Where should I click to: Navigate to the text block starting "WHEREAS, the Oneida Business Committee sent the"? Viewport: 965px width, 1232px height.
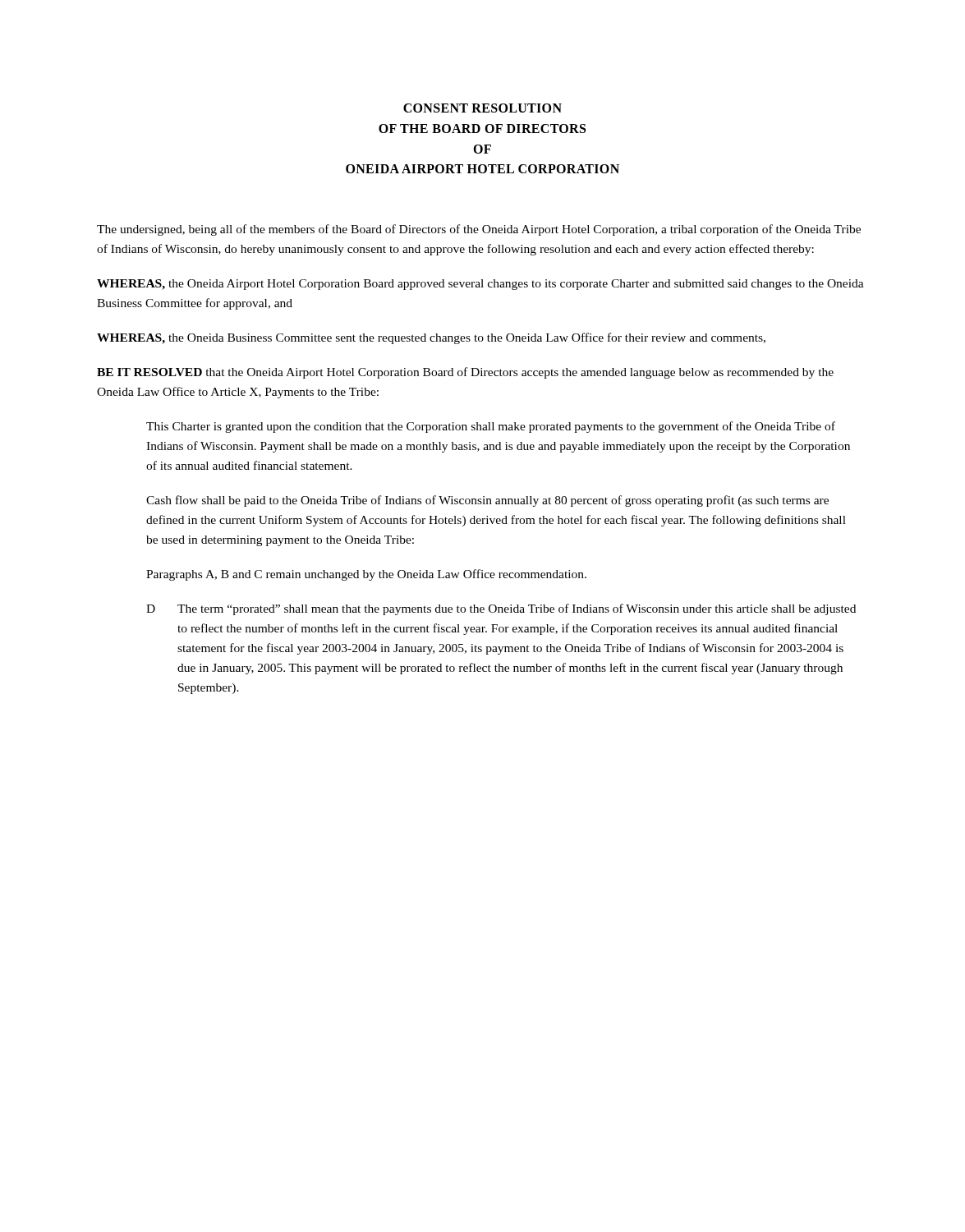432,337
